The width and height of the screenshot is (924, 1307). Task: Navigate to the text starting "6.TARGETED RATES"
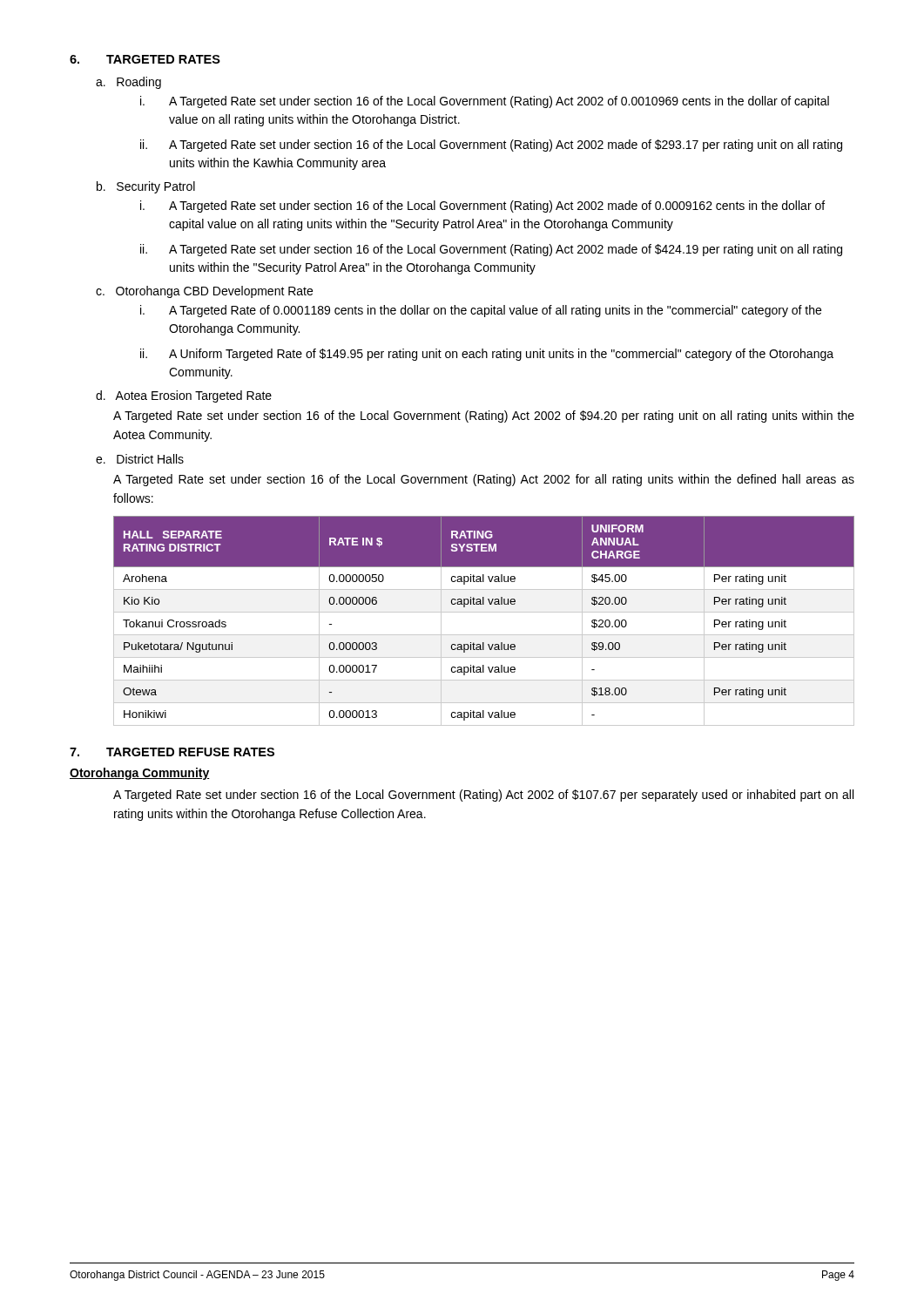[145, 59]
